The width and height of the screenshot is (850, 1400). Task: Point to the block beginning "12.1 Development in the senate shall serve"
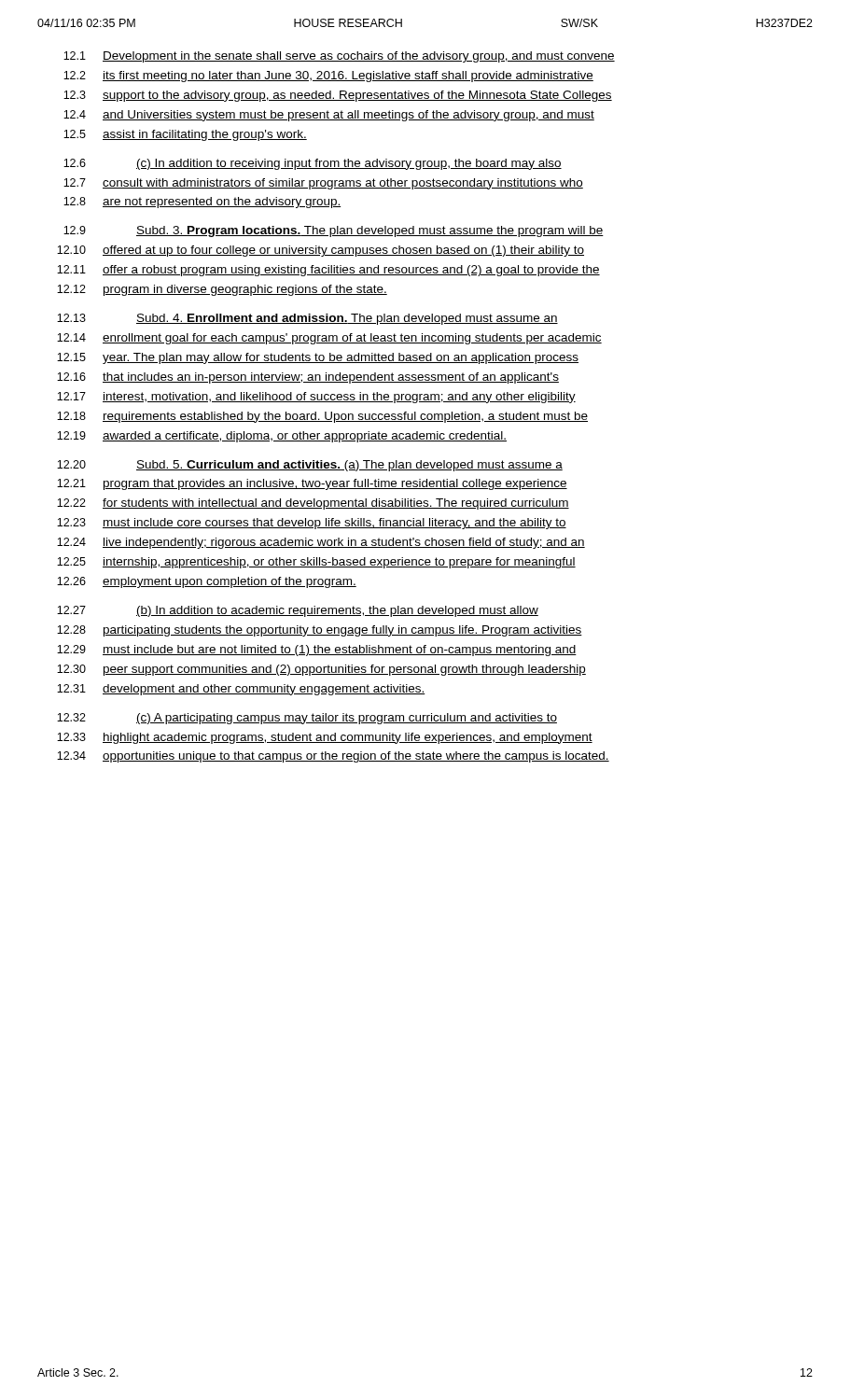(425, 56)
